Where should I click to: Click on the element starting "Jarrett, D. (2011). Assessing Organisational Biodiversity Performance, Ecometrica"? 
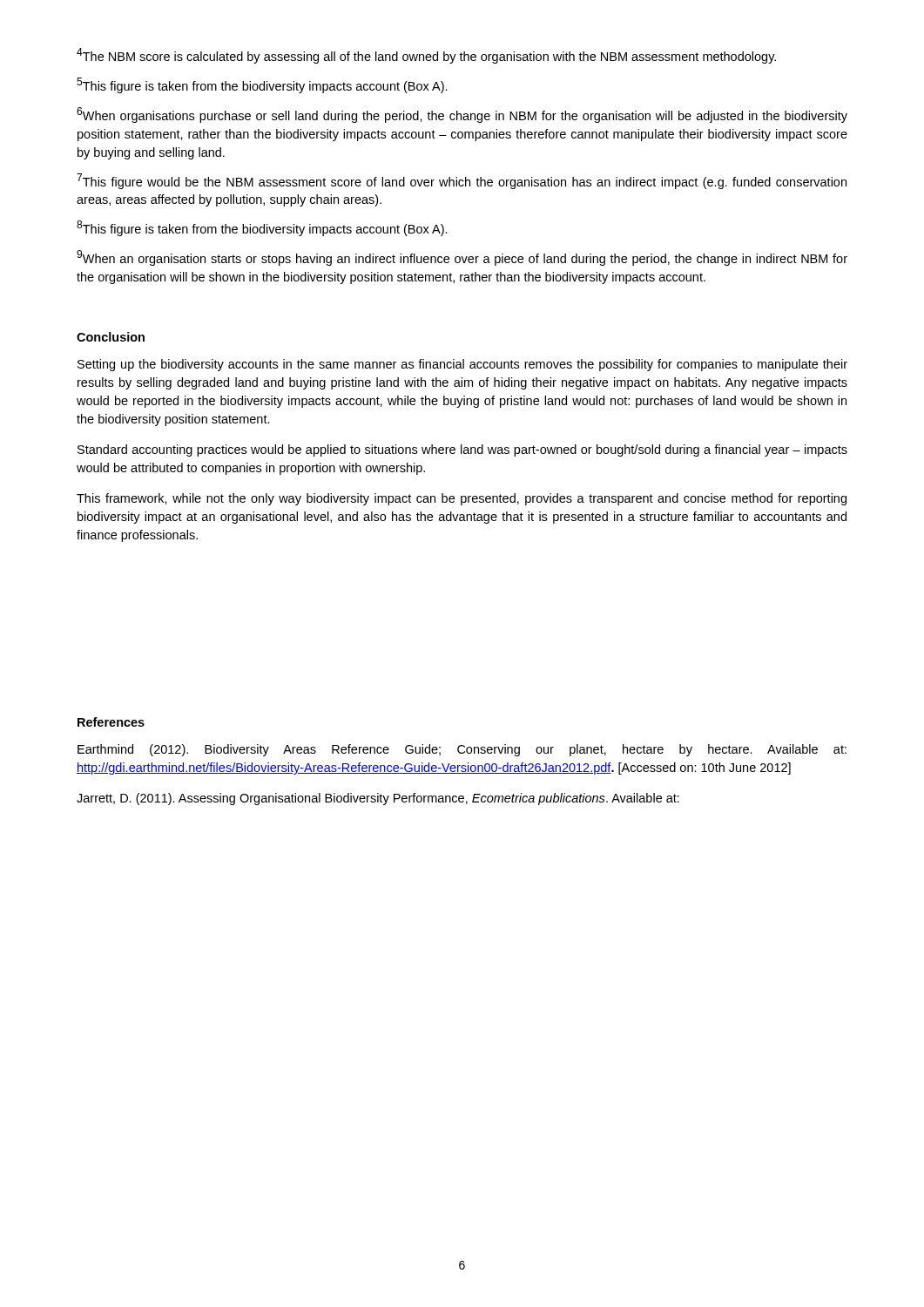pyautogui.click(x=378, y=798)
